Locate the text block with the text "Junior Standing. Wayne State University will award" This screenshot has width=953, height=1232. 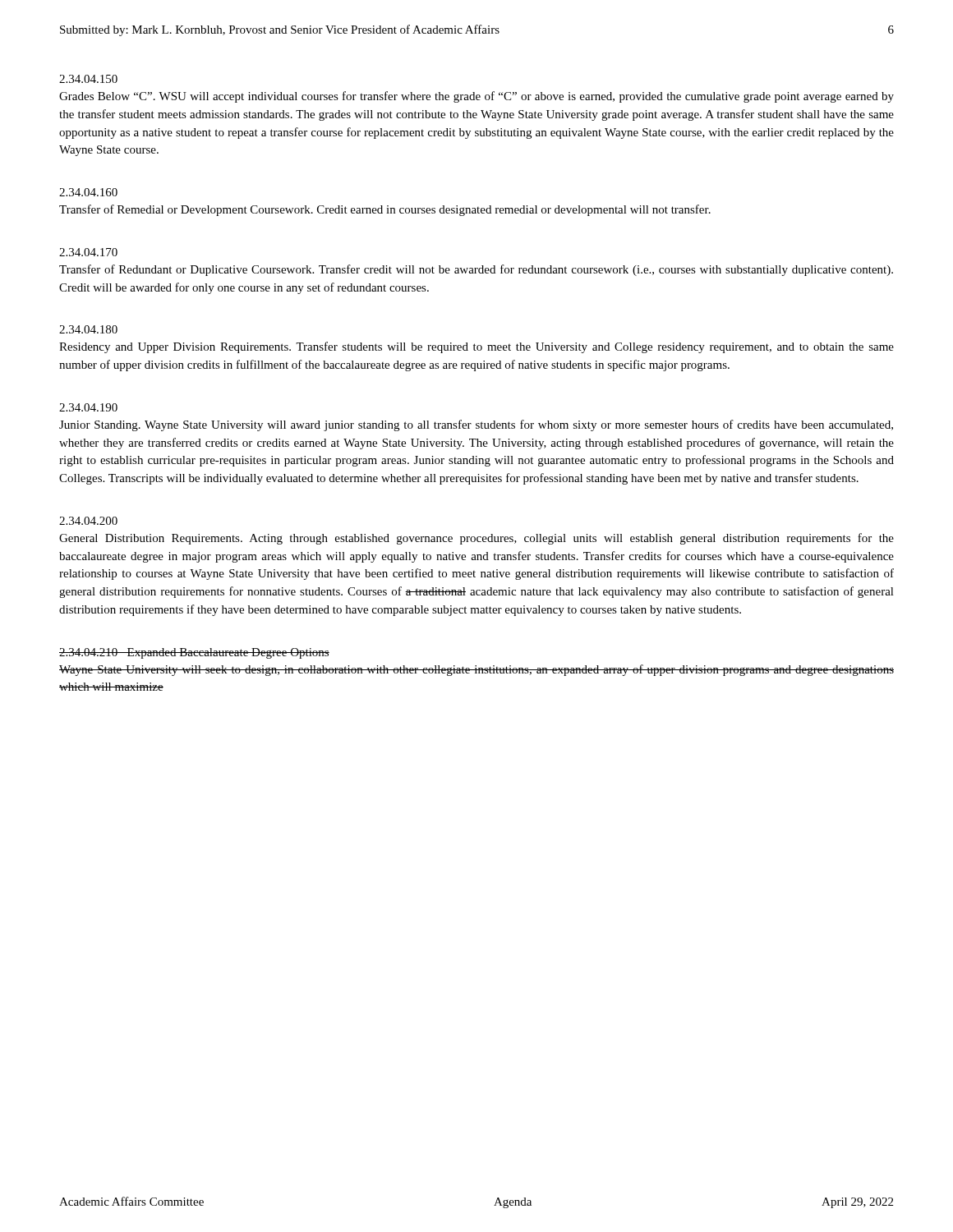point(476,451)
